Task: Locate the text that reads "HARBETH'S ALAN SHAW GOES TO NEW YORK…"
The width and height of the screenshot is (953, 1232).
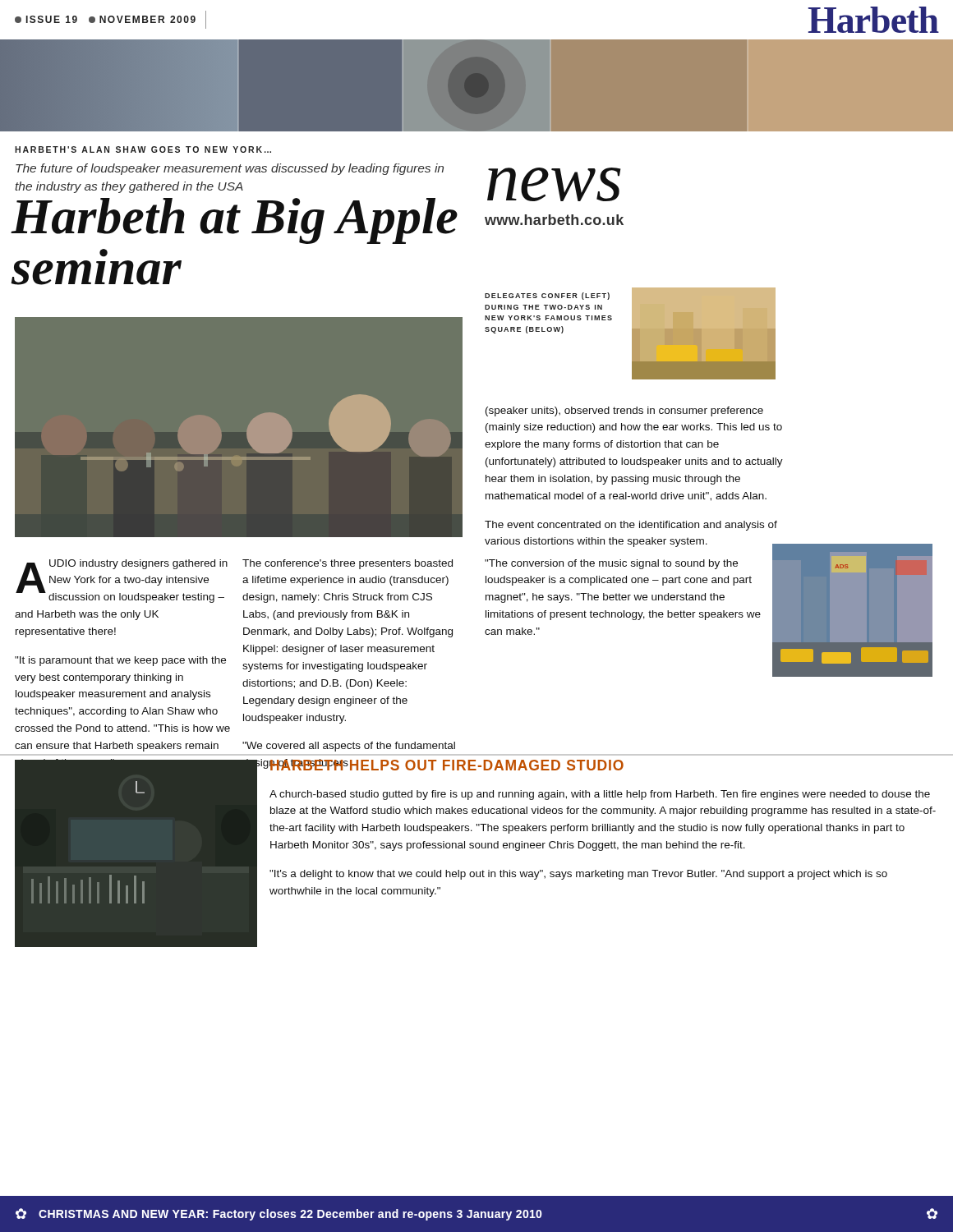Action: pyautogui.click(x=144, y=149)
